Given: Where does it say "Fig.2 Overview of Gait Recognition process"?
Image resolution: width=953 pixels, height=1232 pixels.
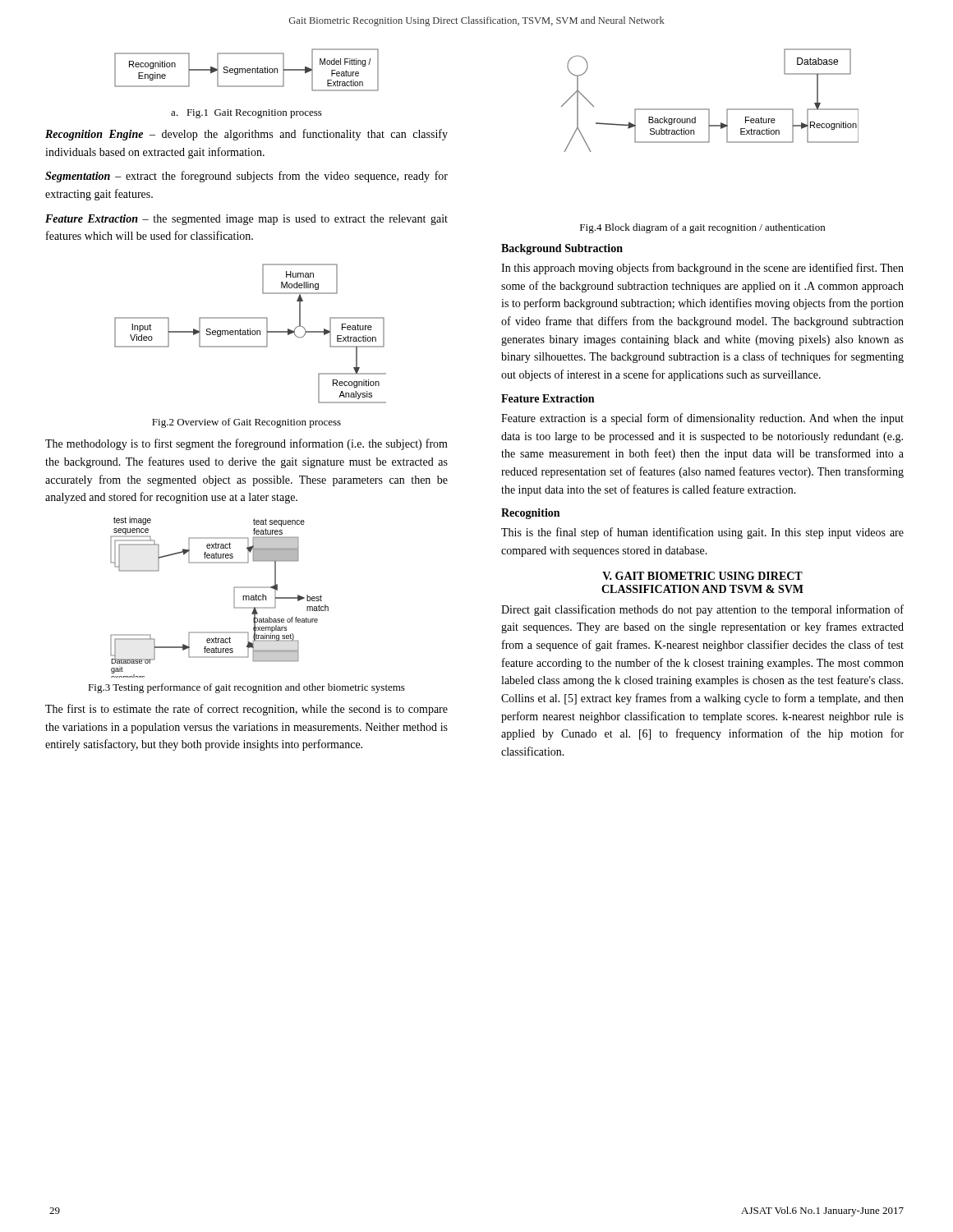Looking at the screenshot, I should pos(246,422).
